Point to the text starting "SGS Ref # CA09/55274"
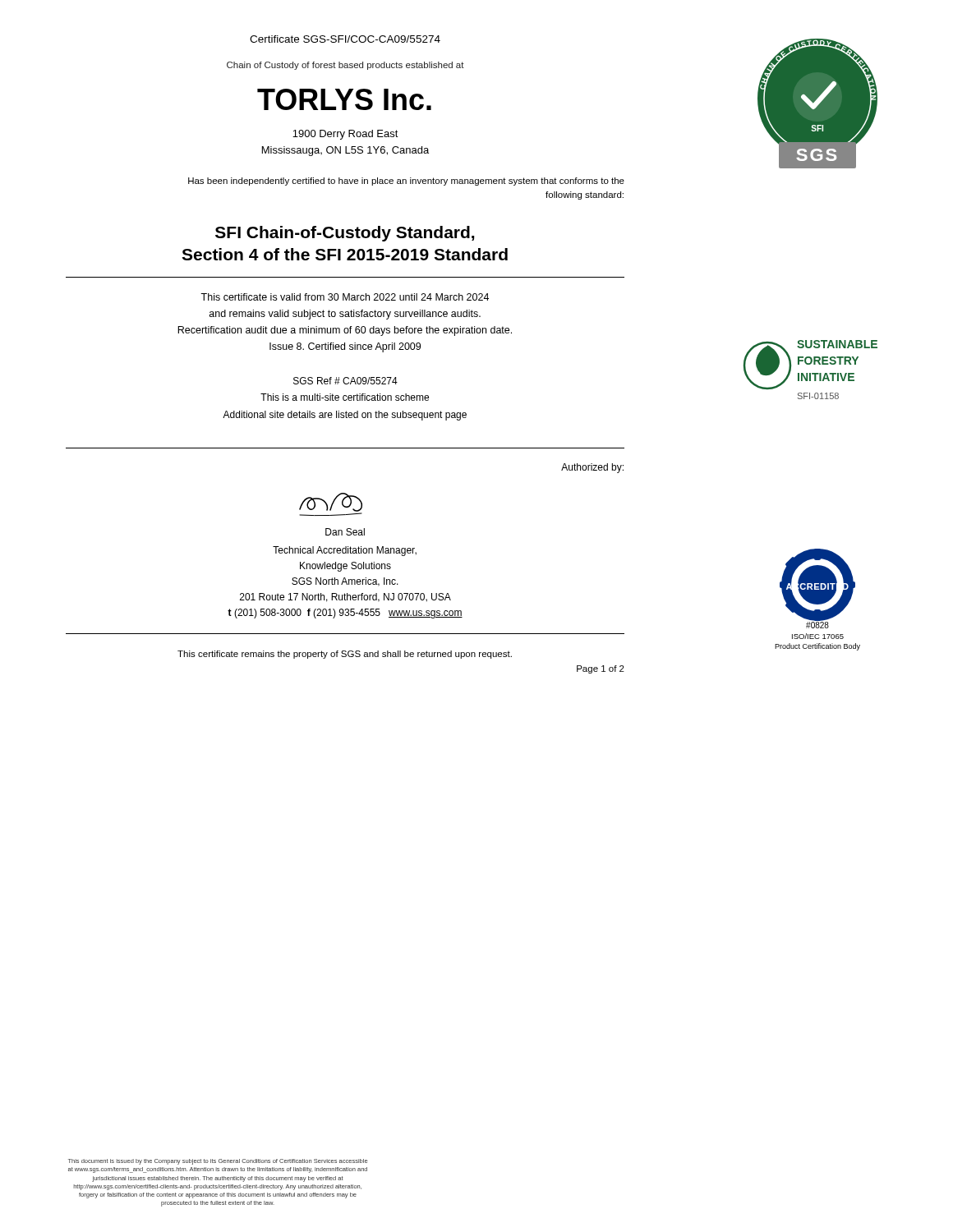This screenshot has height=1232, width=953. click(x=345, y=398)
